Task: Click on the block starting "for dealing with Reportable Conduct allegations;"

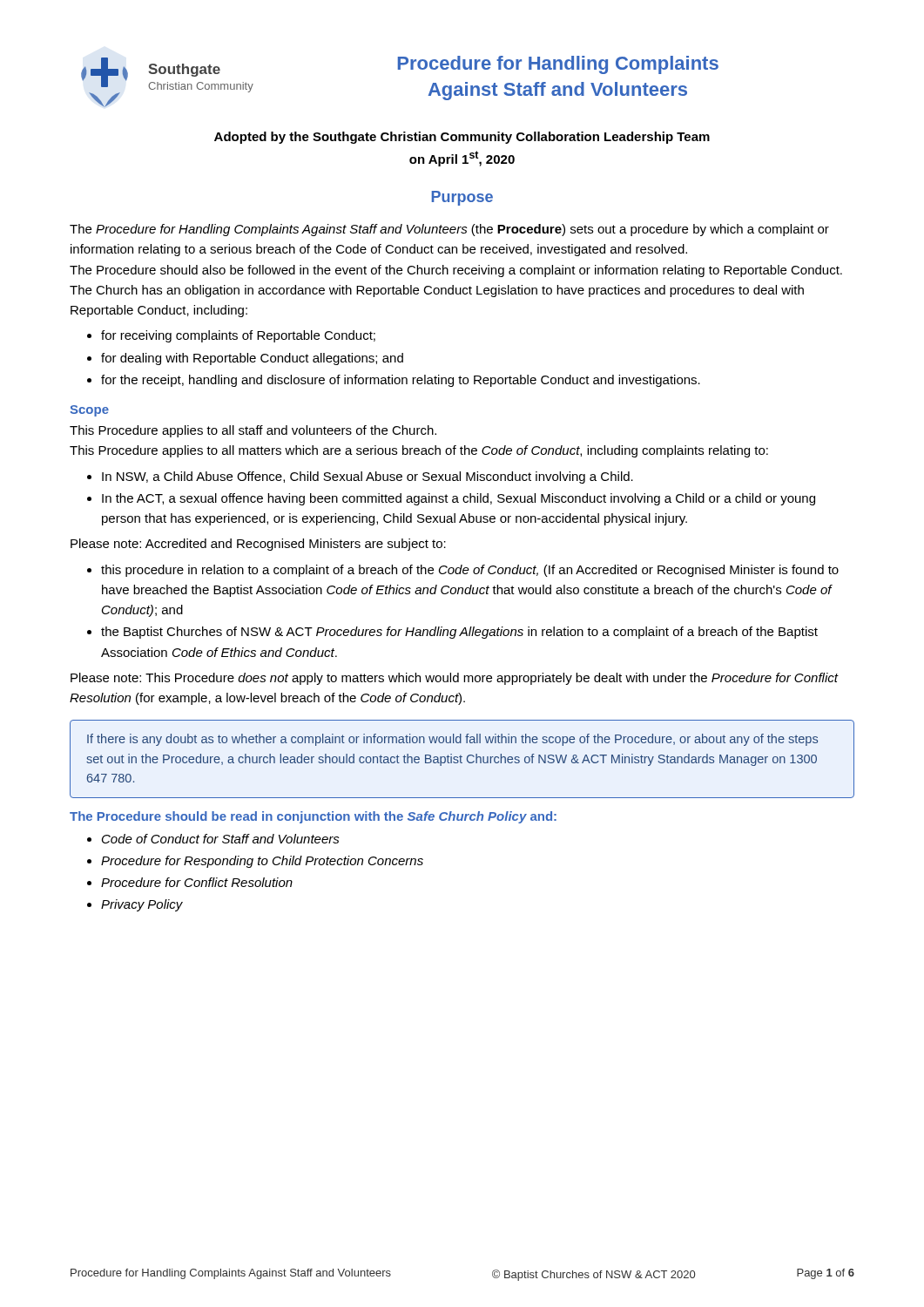Action: click(252, 357)
